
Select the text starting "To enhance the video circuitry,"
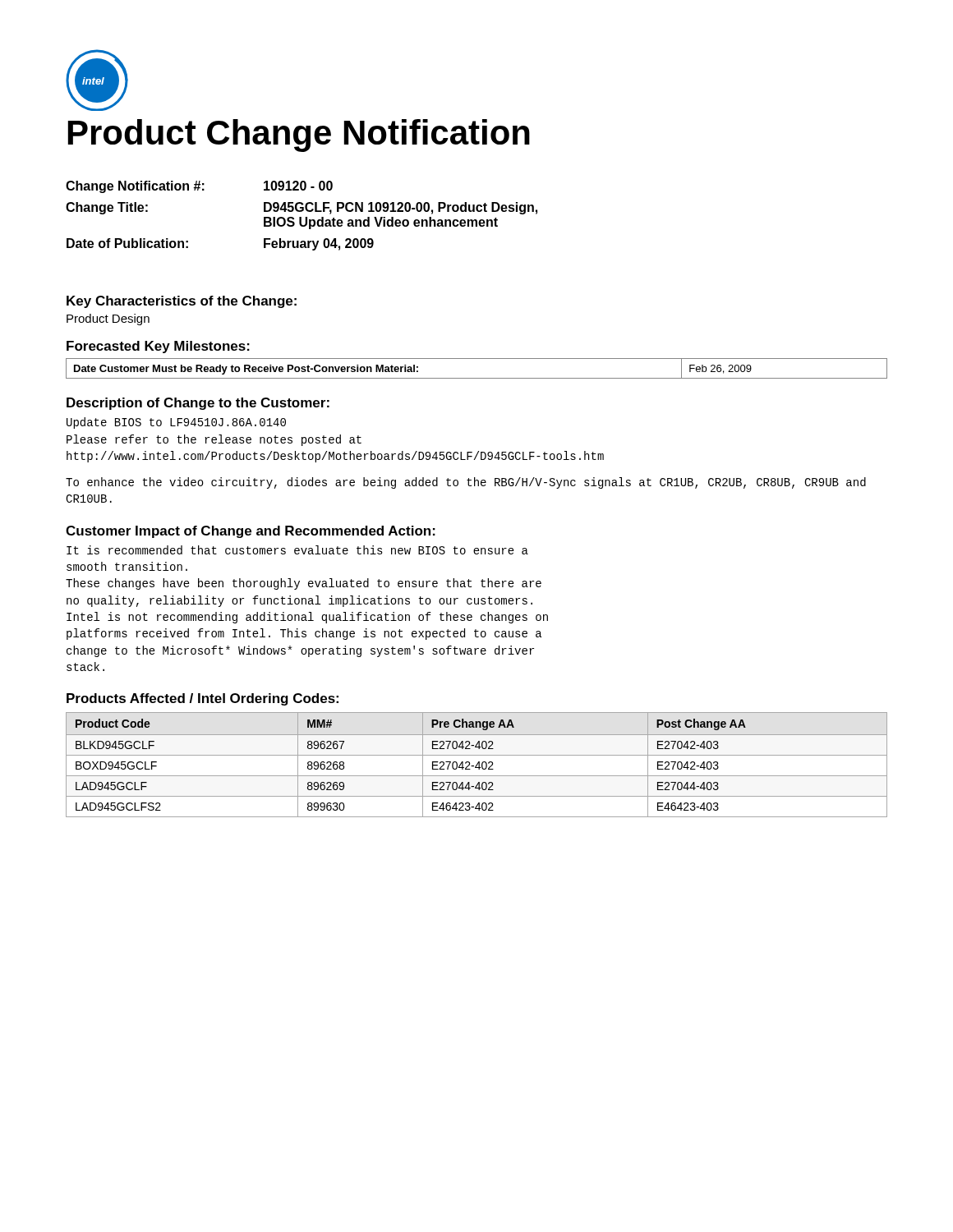pos(470,491)
